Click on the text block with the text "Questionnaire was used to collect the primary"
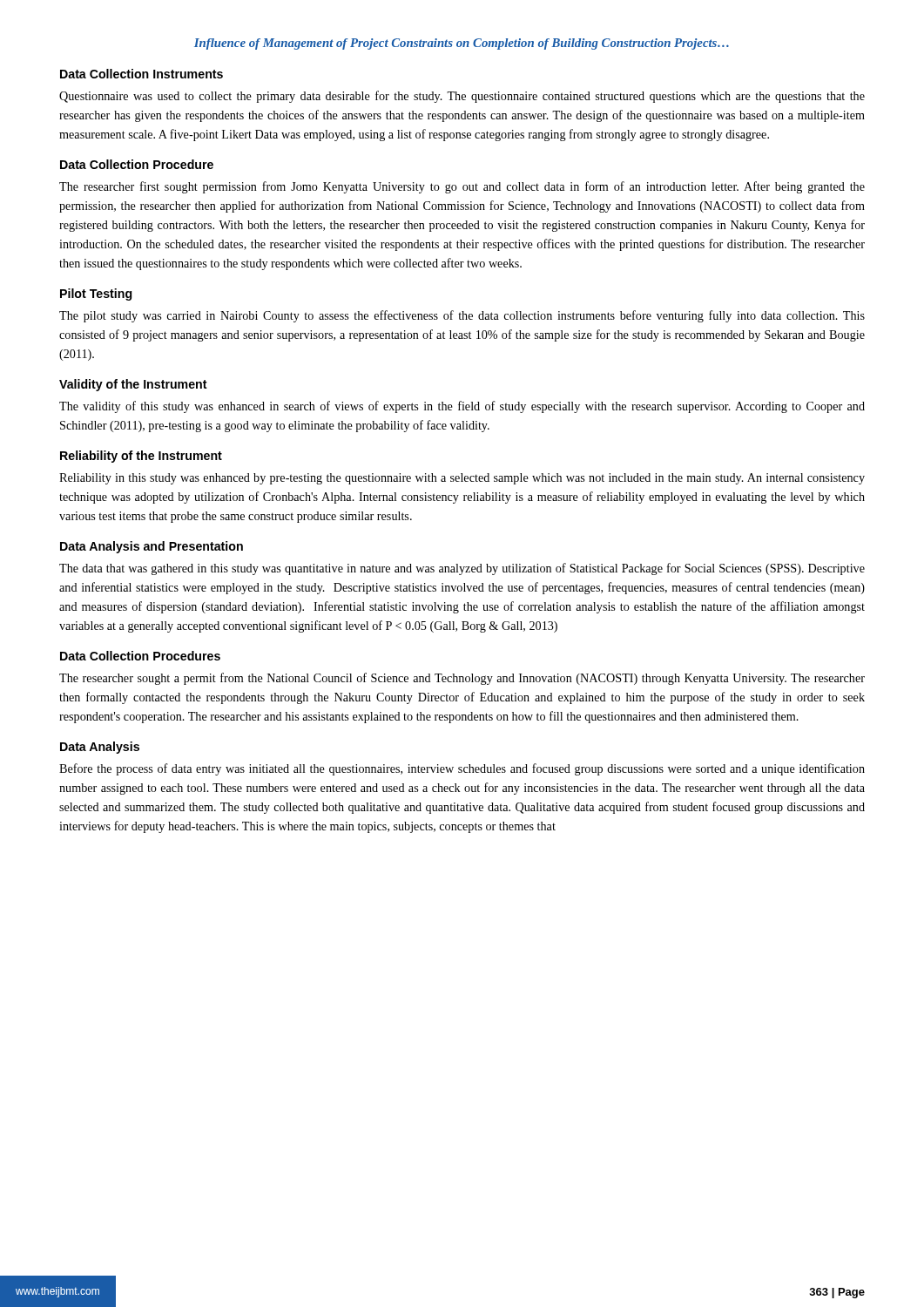 (x=462, y=115)
